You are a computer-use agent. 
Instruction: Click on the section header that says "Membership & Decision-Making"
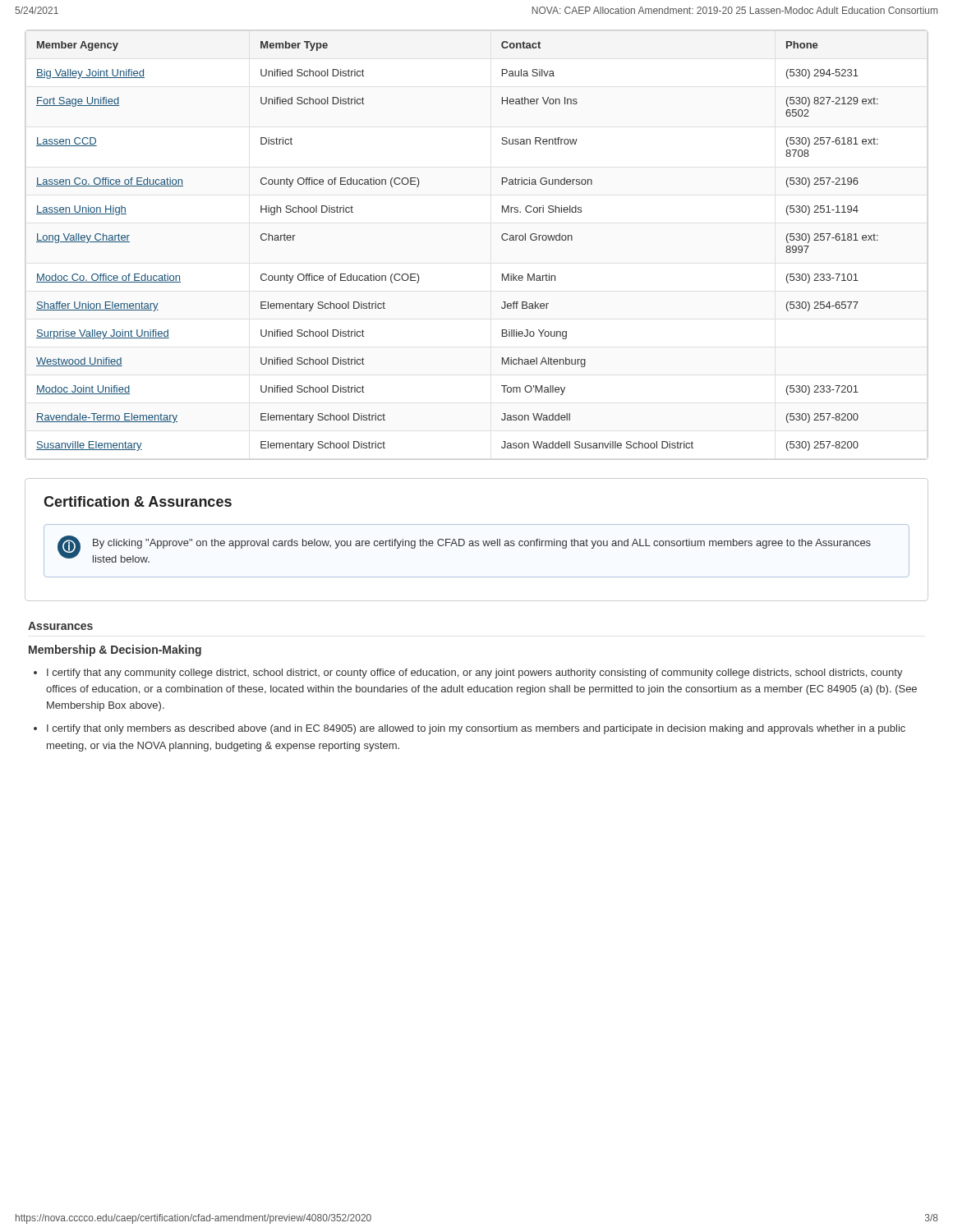(x=115, y=650)
